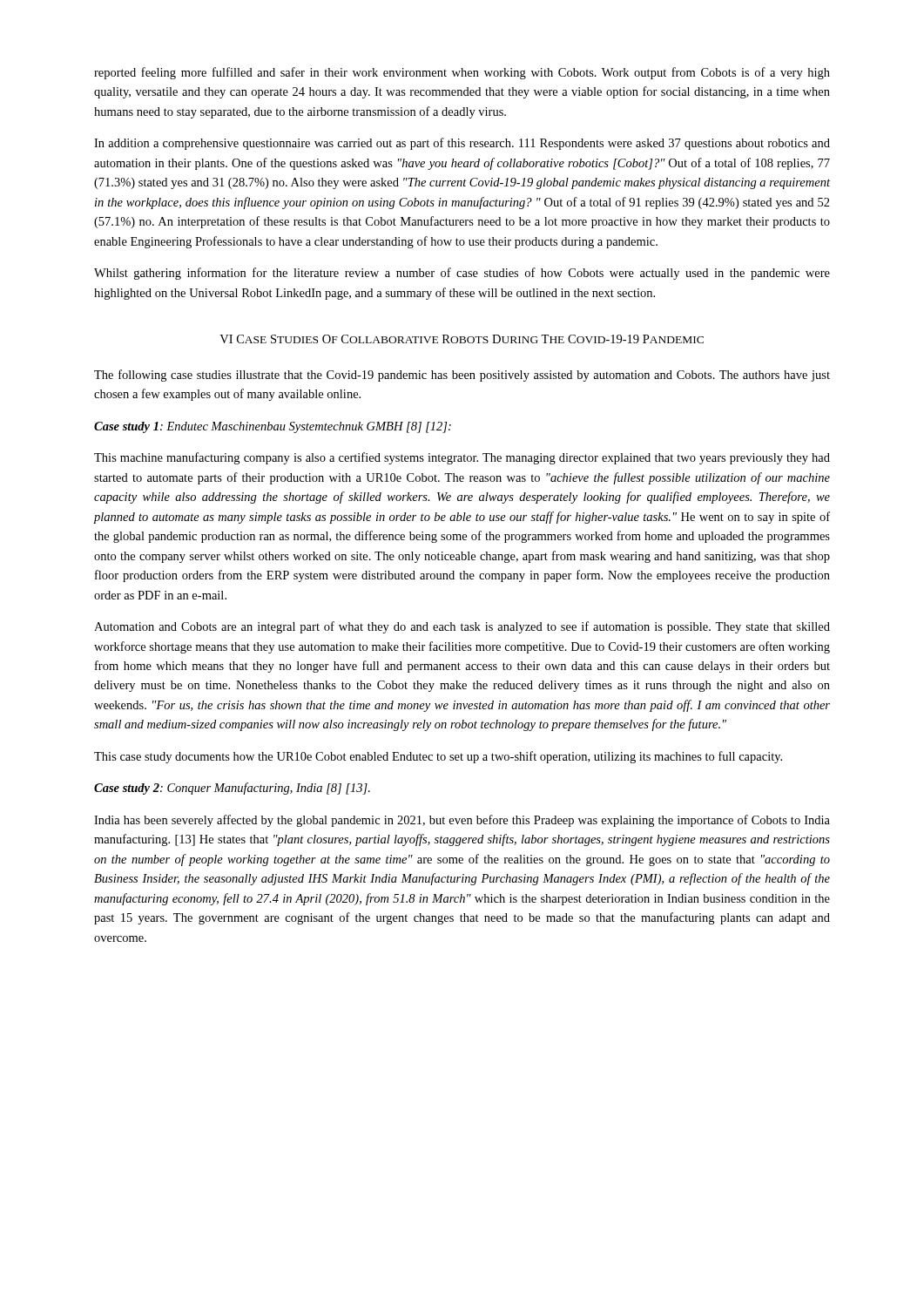The width and height of the screenshot is (924, 1307).
Task: Find the text block that says "The following case studies illustrate that"
Action: click(x=462, y=384)
